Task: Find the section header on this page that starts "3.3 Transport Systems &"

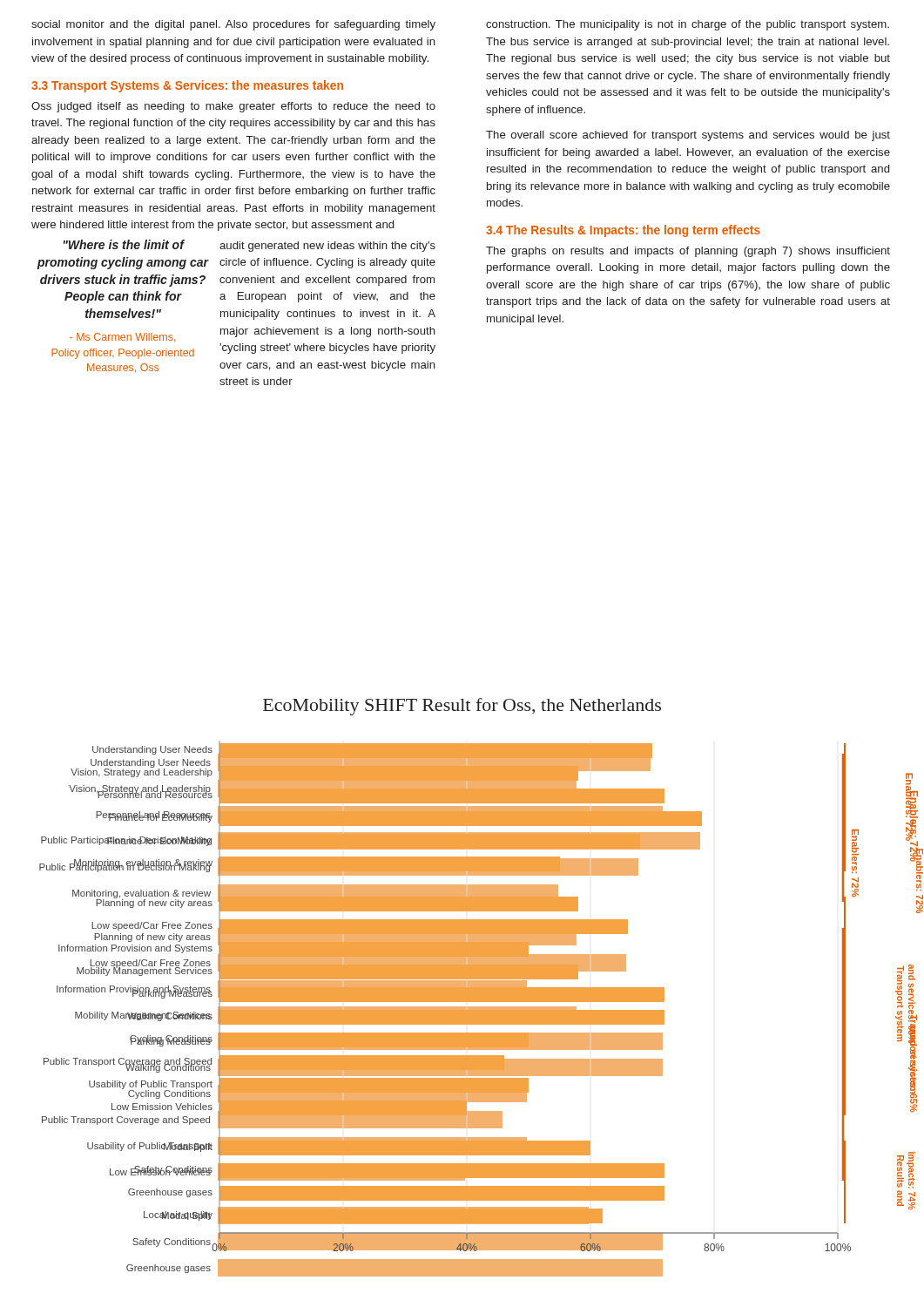Action: point(188,85)
